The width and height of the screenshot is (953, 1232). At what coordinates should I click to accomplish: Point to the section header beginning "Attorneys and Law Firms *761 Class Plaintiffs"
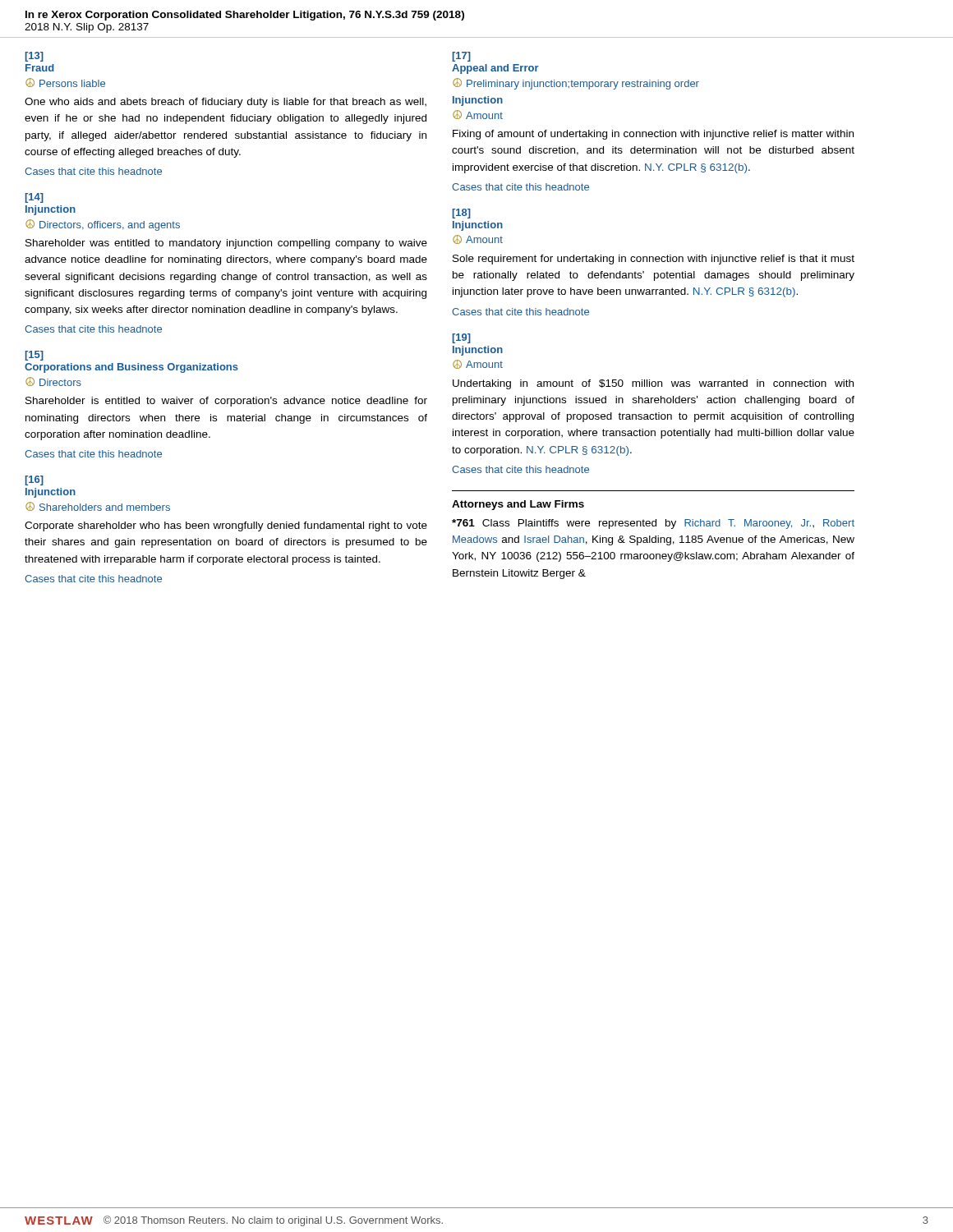click(x=653, y=539)
